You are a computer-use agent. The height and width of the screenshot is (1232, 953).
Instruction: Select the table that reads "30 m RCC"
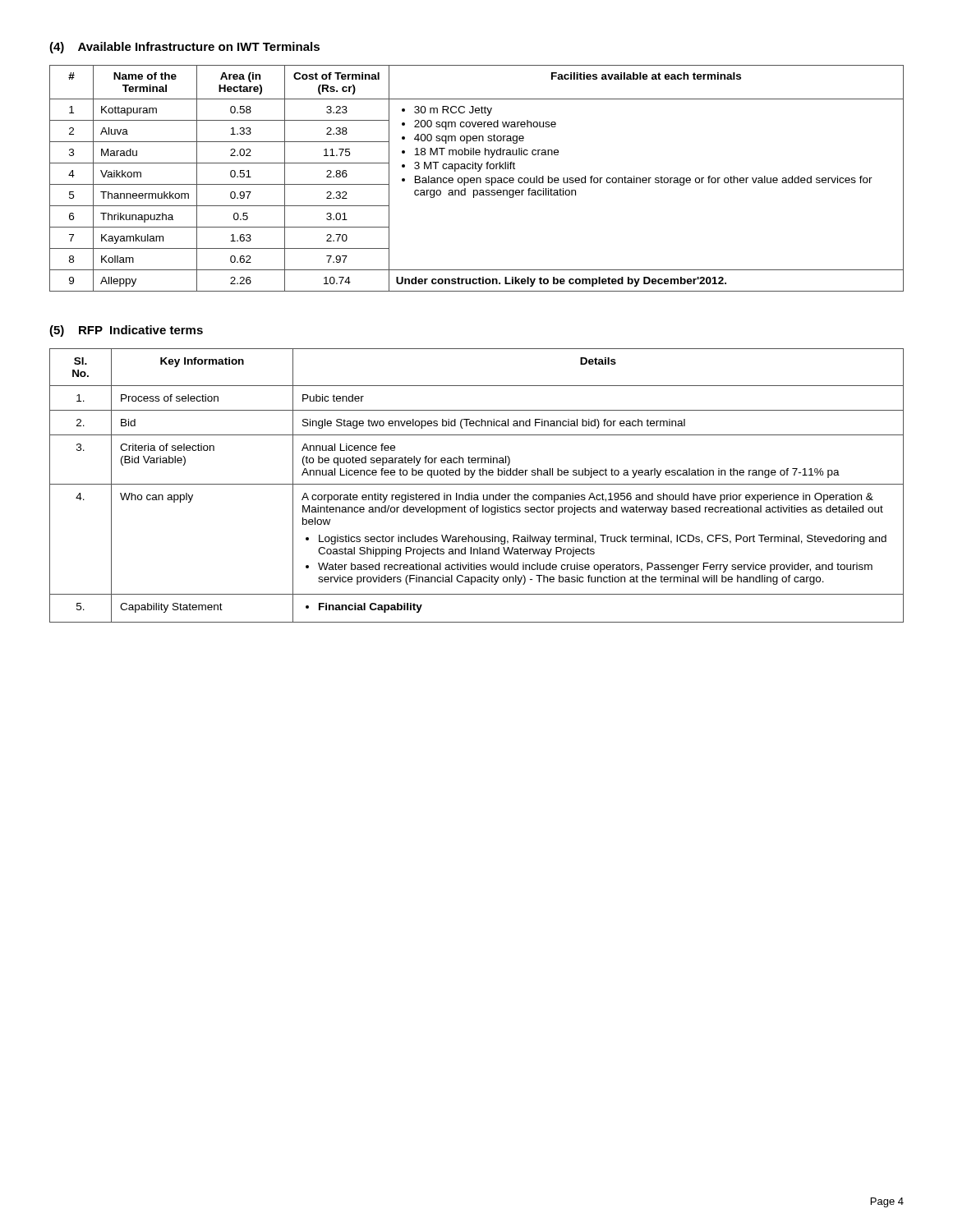point(476,178)
